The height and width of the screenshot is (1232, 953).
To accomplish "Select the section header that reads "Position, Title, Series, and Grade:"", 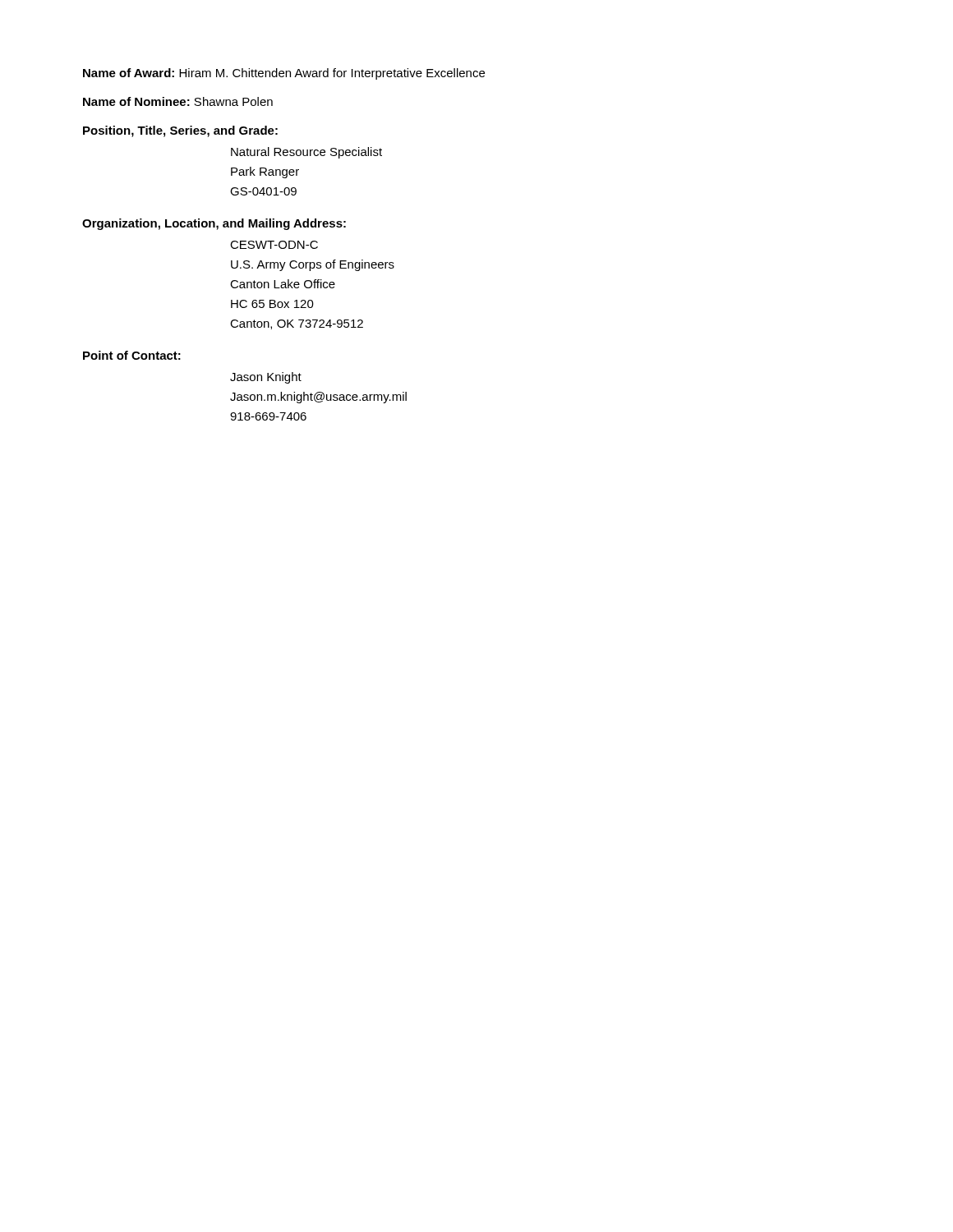I will tap(180, 130).
